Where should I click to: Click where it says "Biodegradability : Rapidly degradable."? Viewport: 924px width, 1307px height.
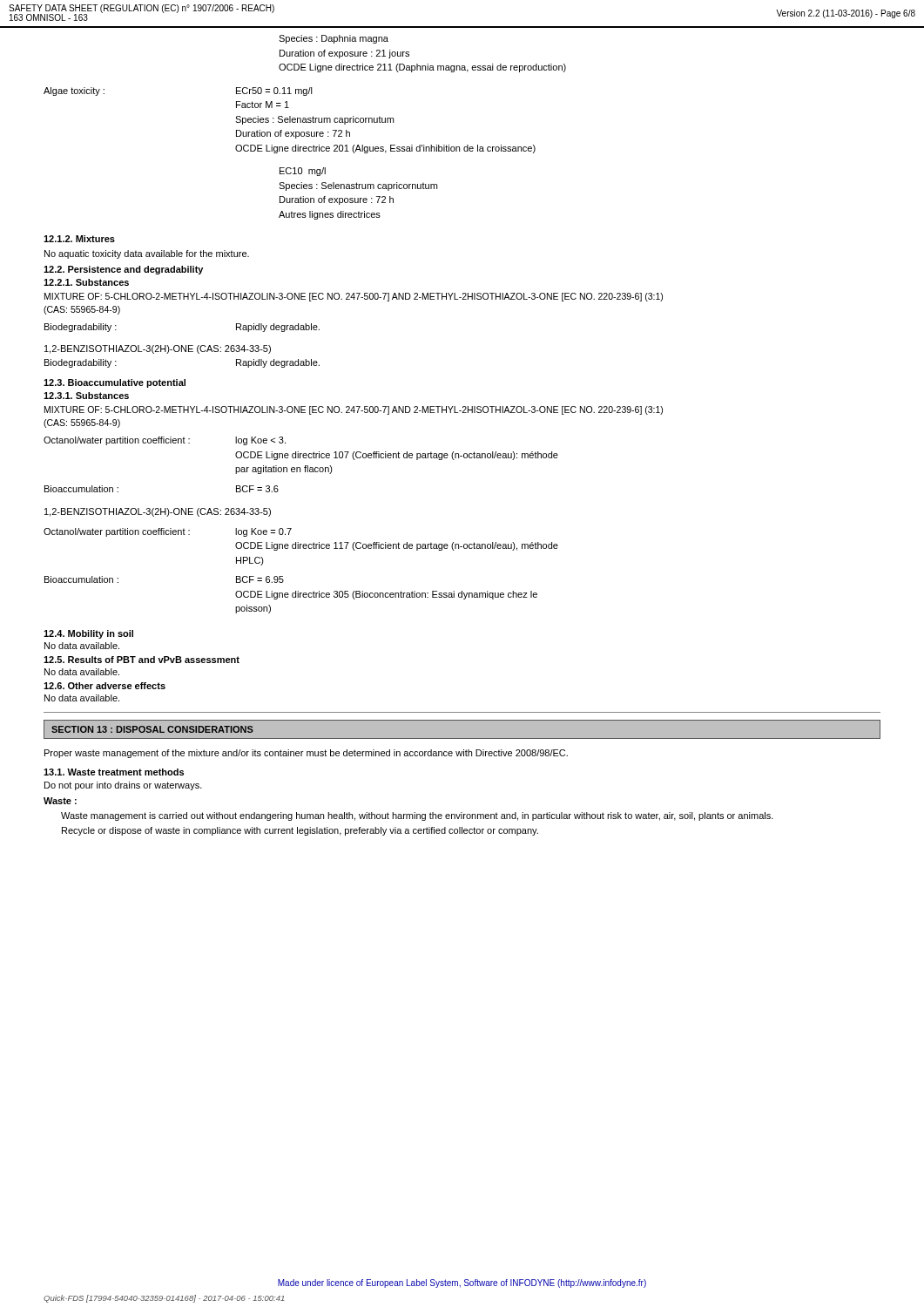coord(86,327)
